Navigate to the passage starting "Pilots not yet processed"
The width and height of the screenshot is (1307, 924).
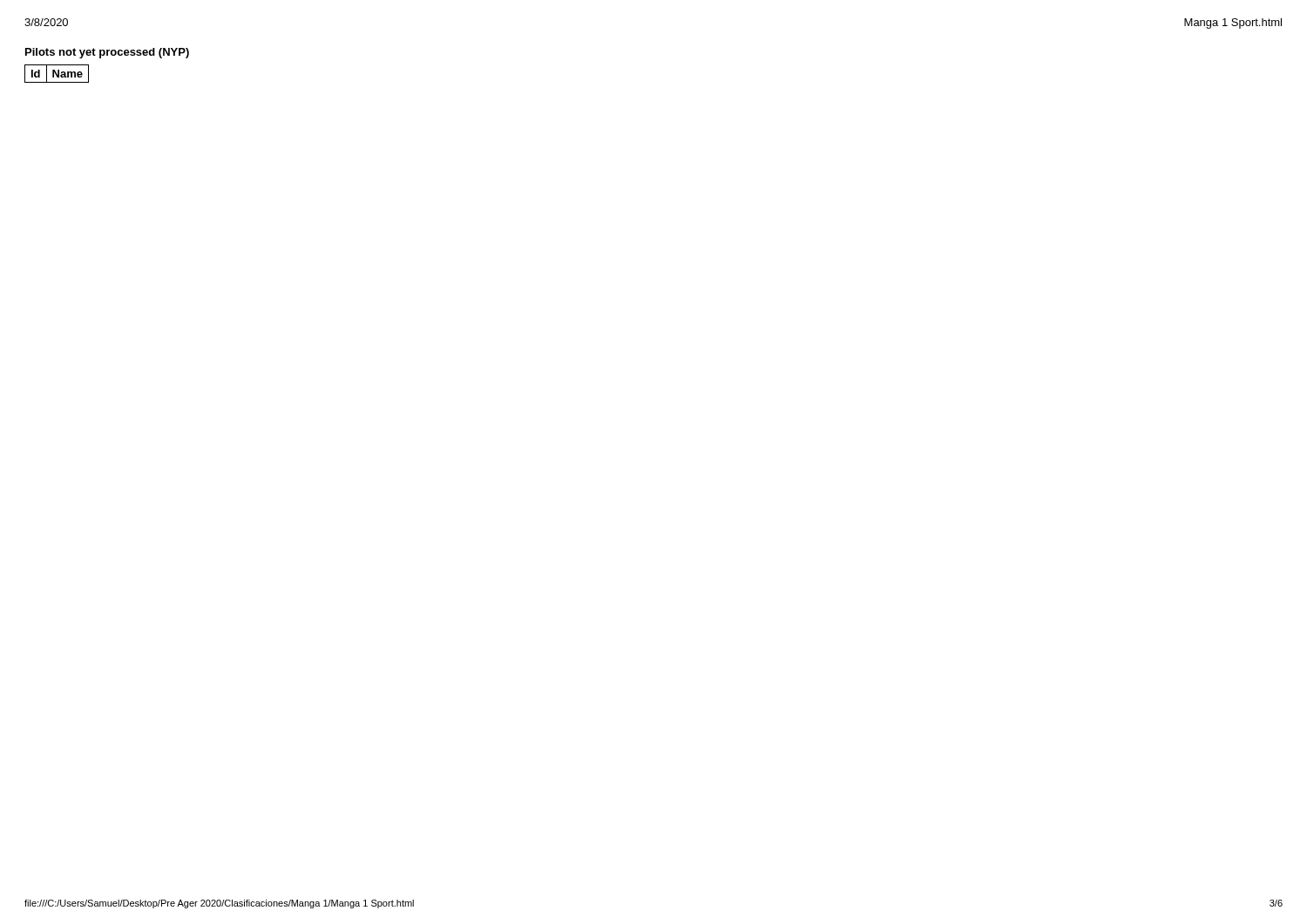(x=107, y=52)
